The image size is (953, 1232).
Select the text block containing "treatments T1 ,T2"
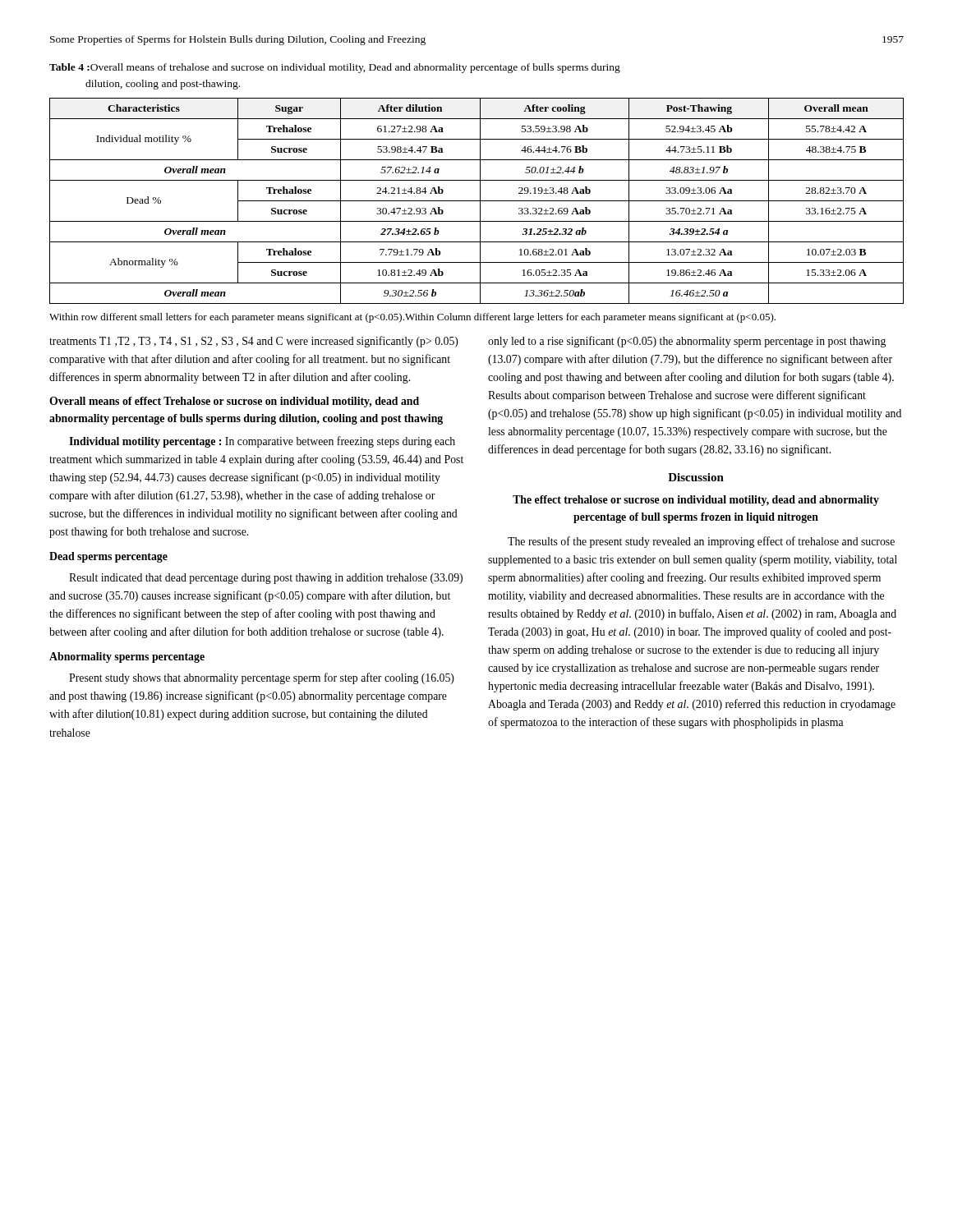pyautogui.click(x=254, y=359)
